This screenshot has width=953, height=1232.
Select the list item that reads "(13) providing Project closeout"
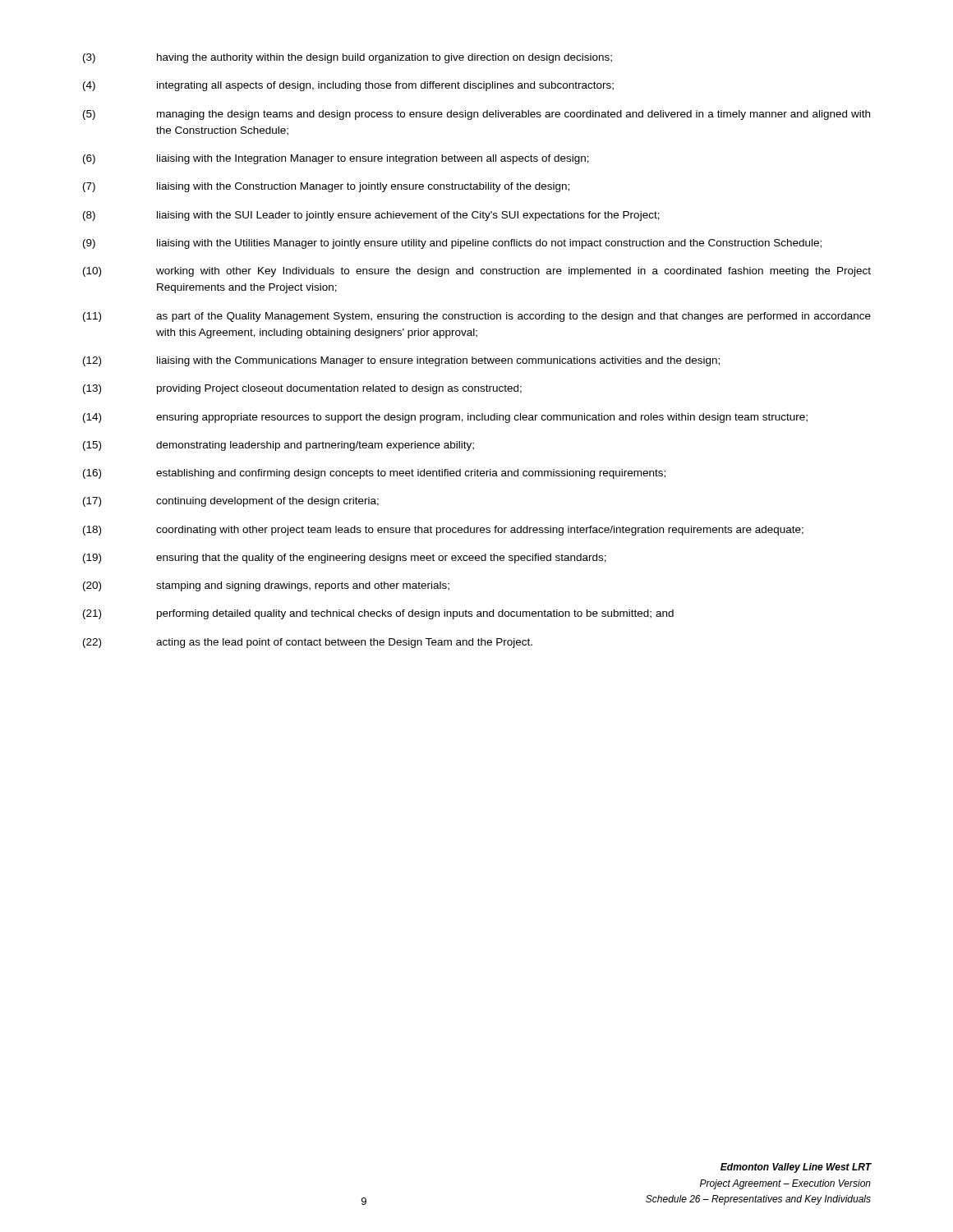click(476, 389)
